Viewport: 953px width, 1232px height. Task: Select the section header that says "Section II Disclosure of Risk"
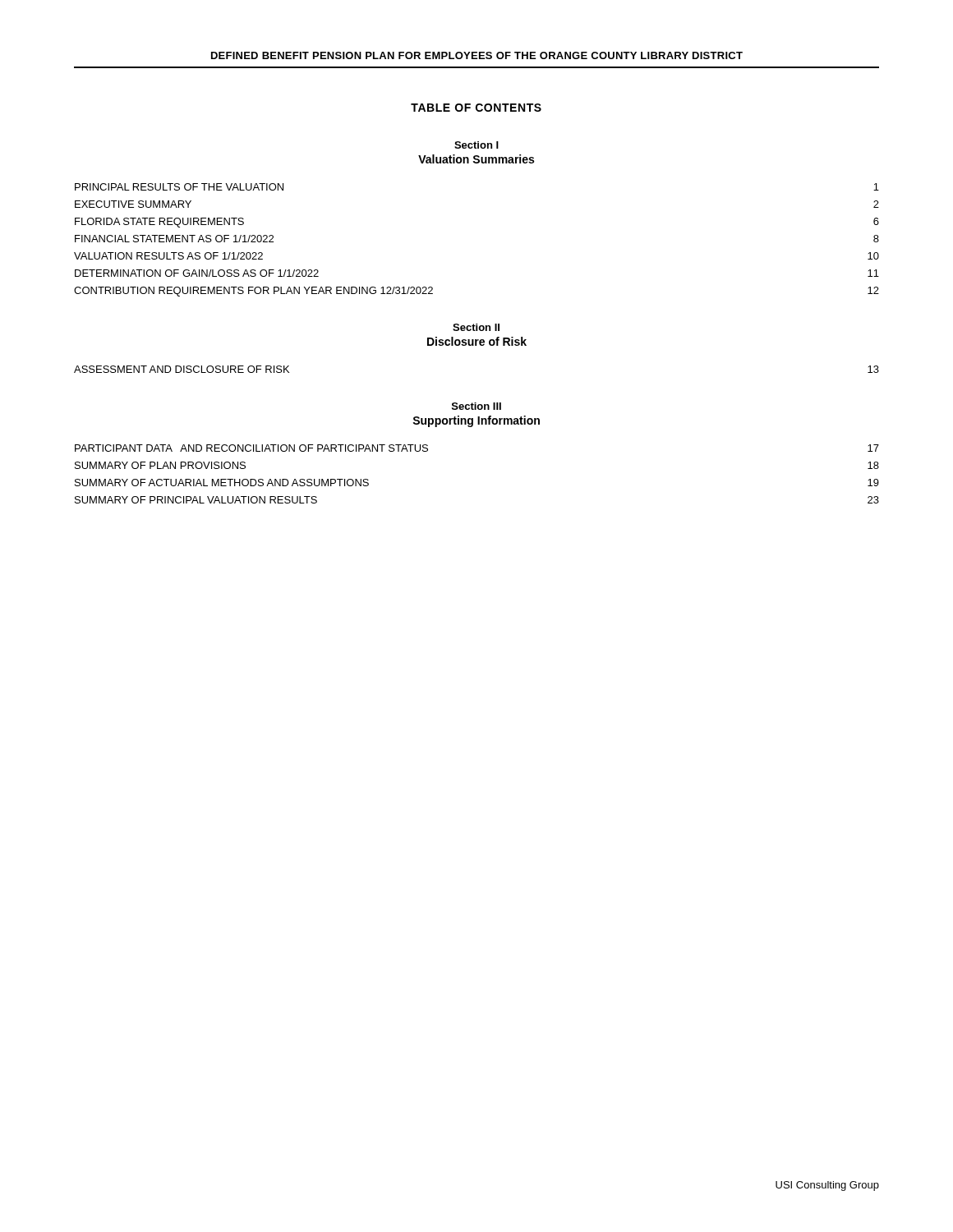click(476, 335)
